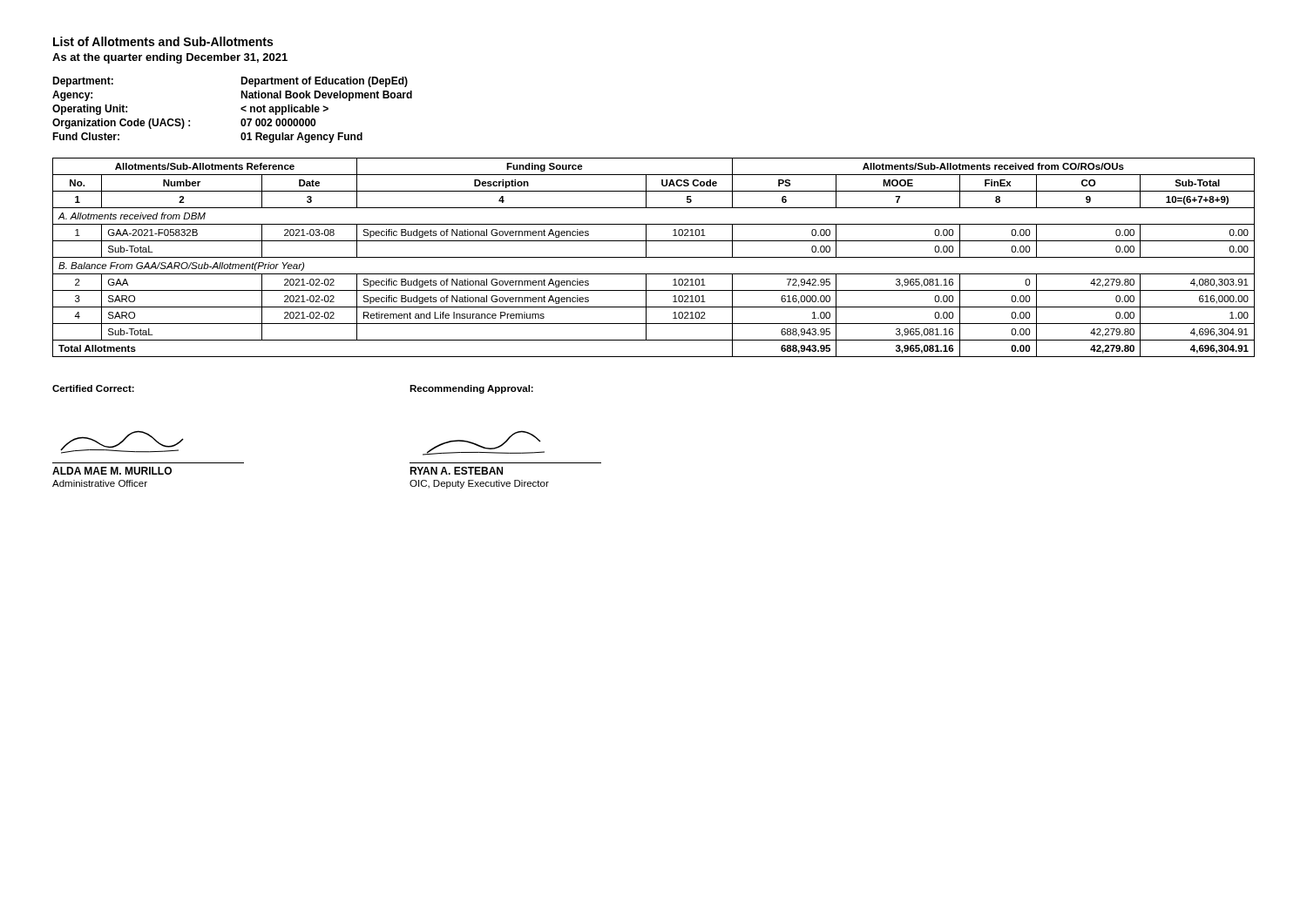This screenshot has width=1307, height=924.
Task: Click on the text that reads "Recommending Approval:"
Action: [472, 388]
